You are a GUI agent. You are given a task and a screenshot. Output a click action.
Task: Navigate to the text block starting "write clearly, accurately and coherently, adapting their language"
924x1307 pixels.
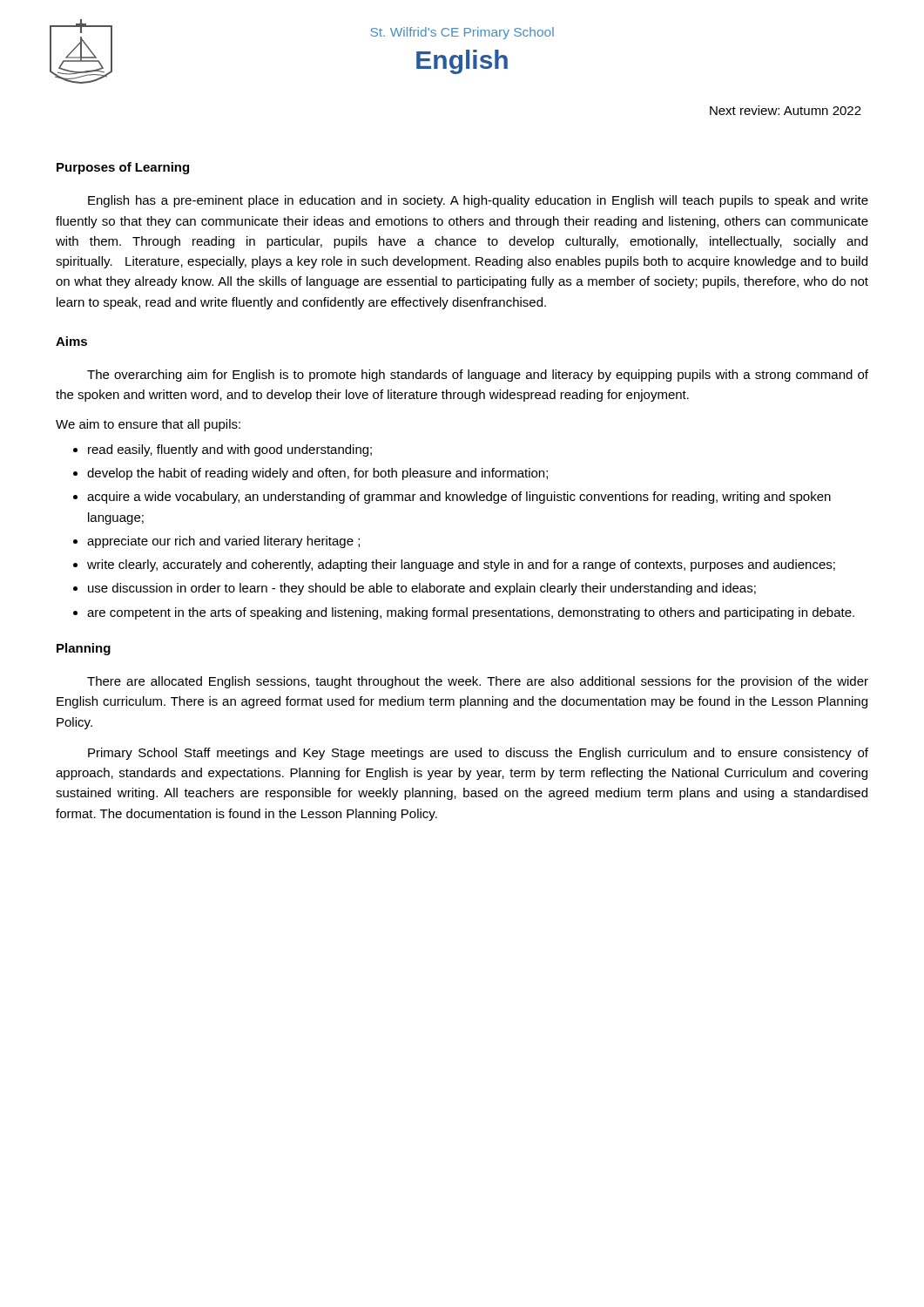[462, 564]
